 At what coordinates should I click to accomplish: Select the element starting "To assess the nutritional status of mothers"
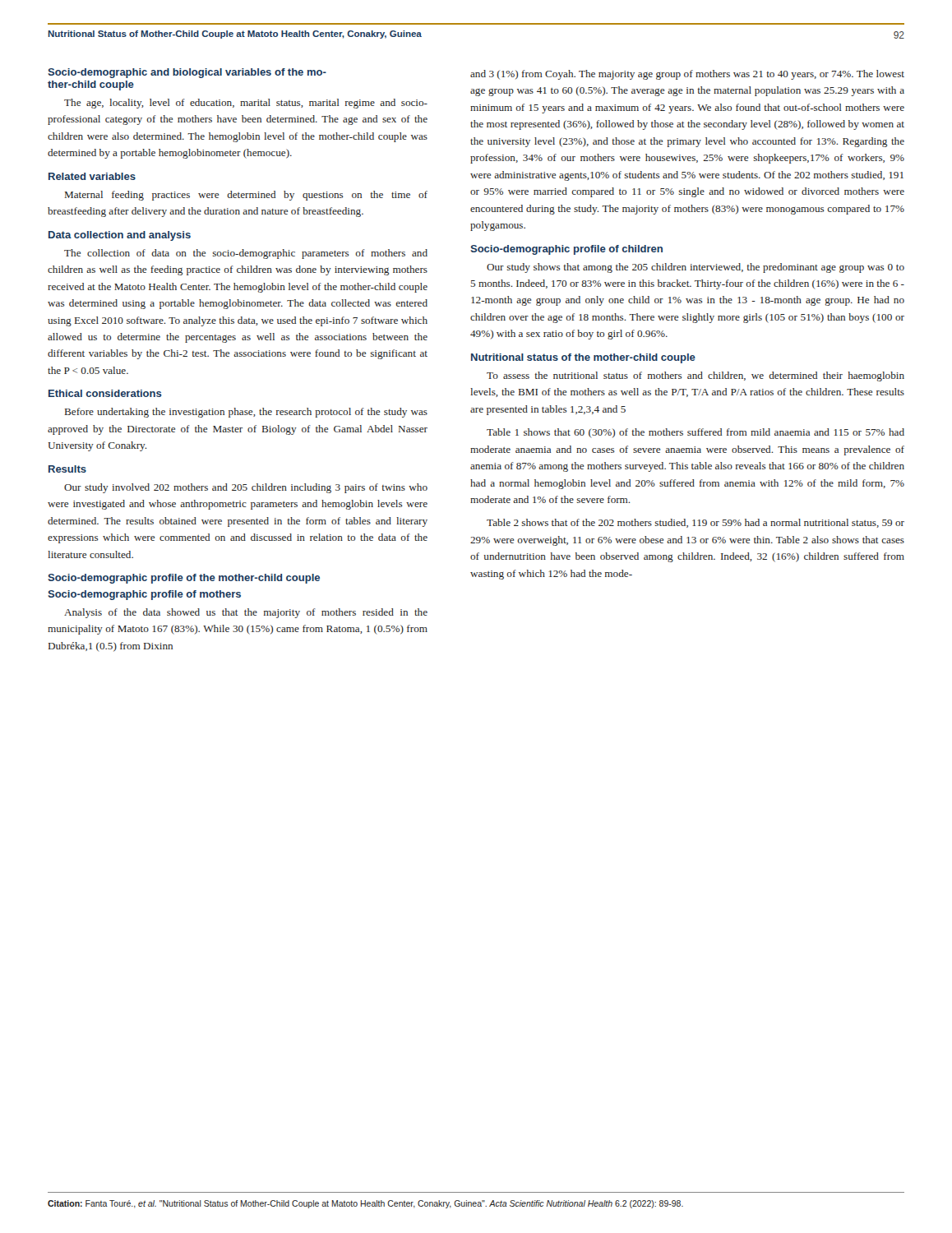687,392
